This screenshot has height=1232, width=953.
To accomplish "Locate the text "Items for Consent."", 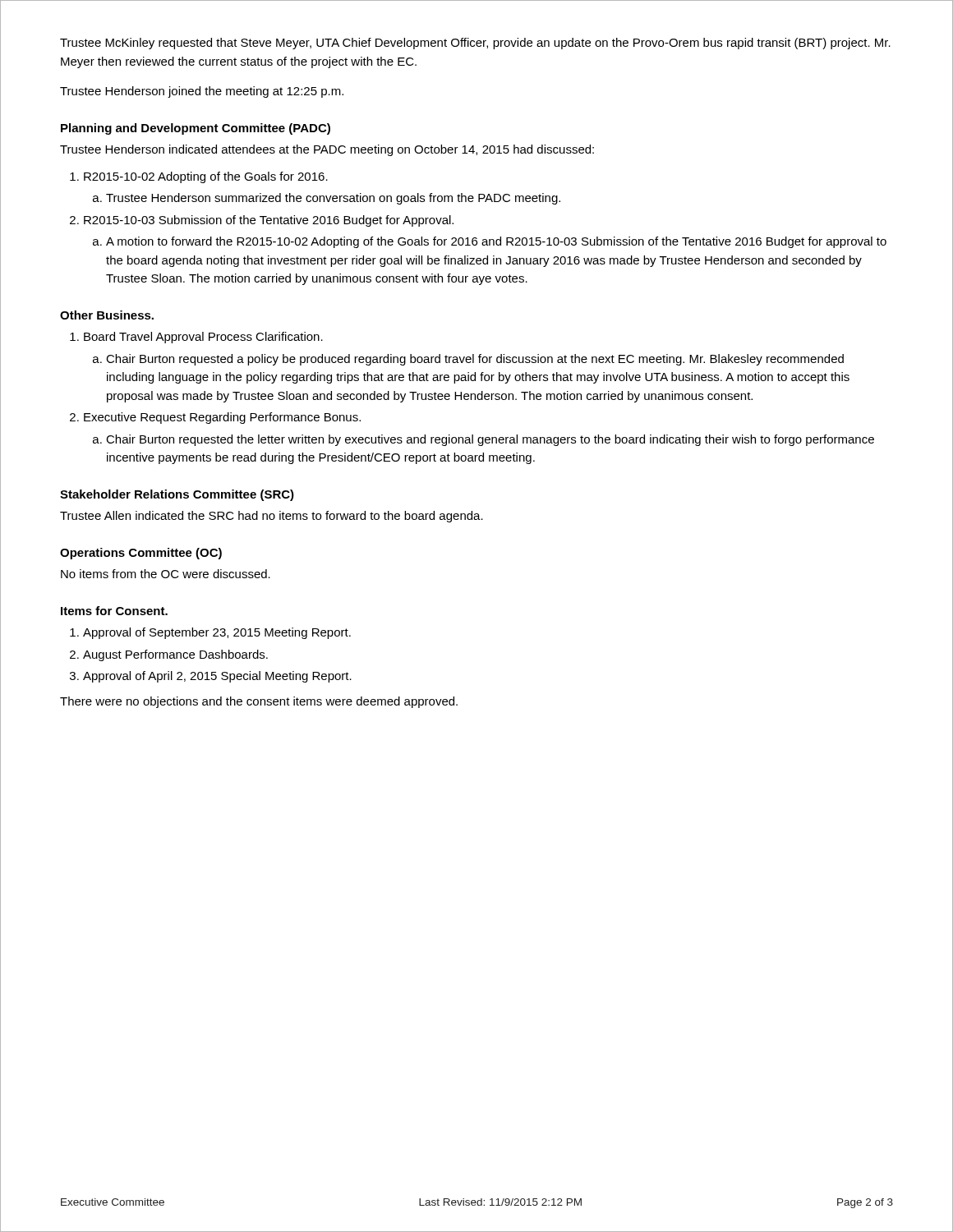I will (114, 610).
